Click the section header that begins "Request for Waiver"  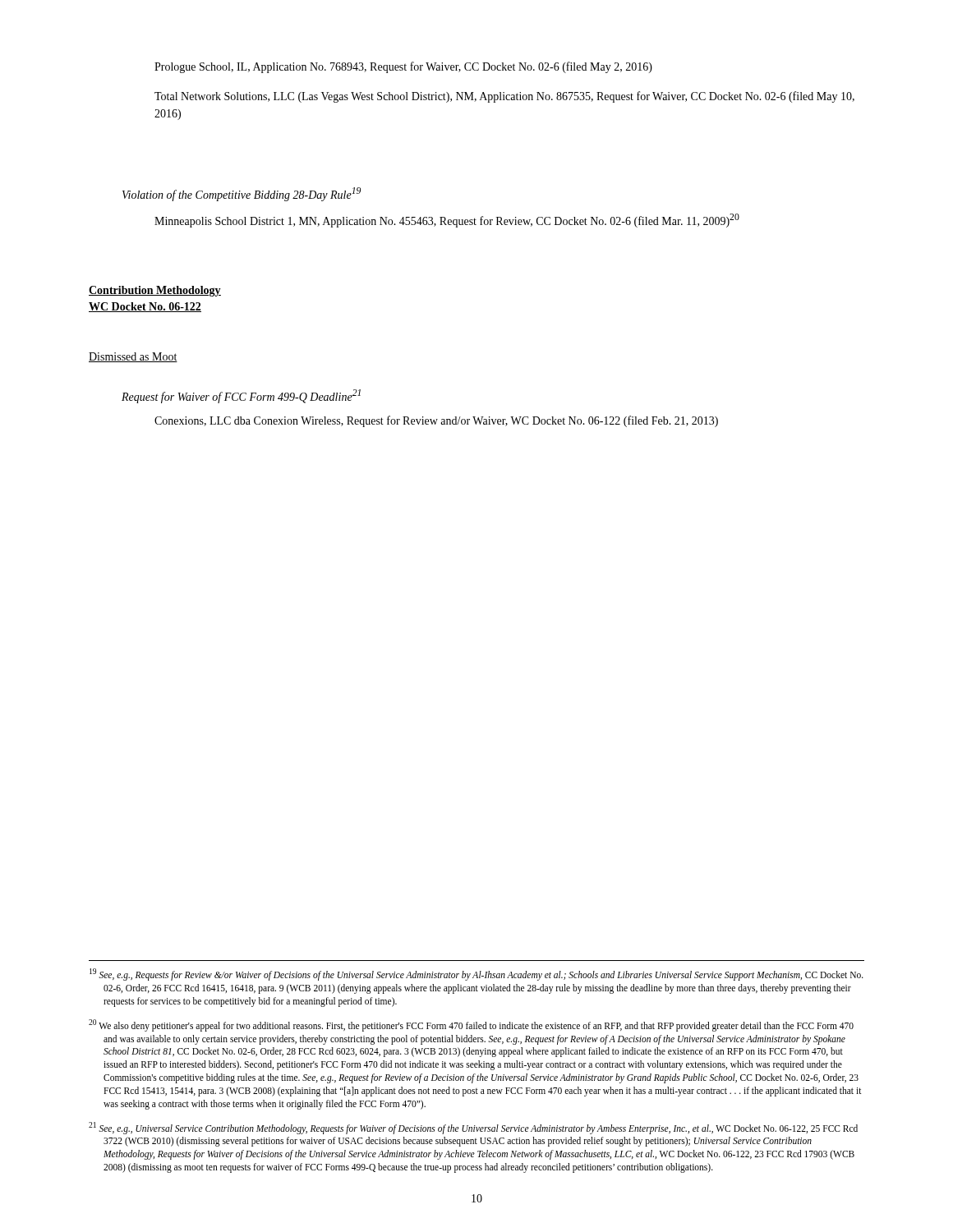tap(242, 395)
